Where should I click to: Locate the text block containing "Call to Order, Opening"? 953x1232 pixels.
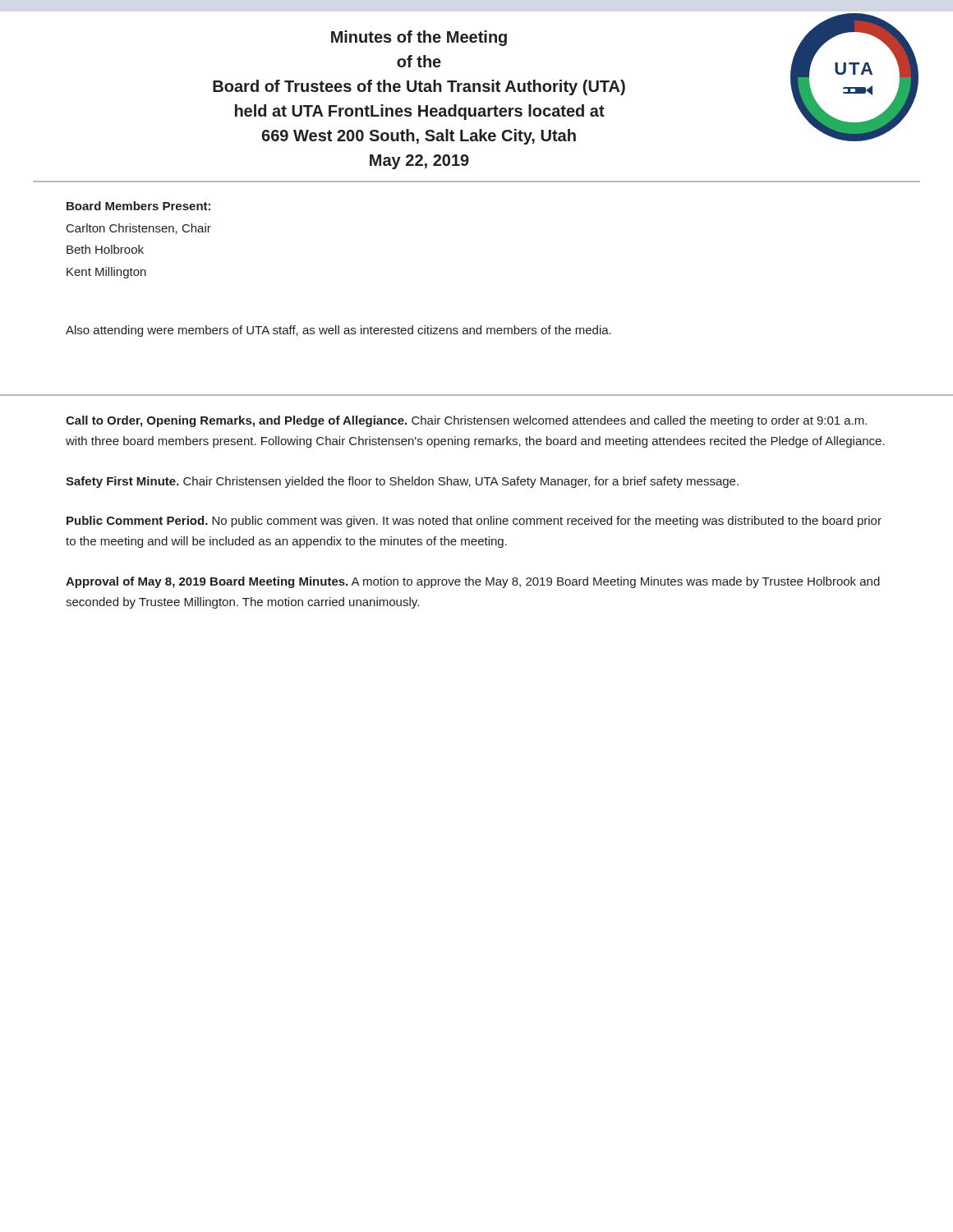[x=476, y=430]
